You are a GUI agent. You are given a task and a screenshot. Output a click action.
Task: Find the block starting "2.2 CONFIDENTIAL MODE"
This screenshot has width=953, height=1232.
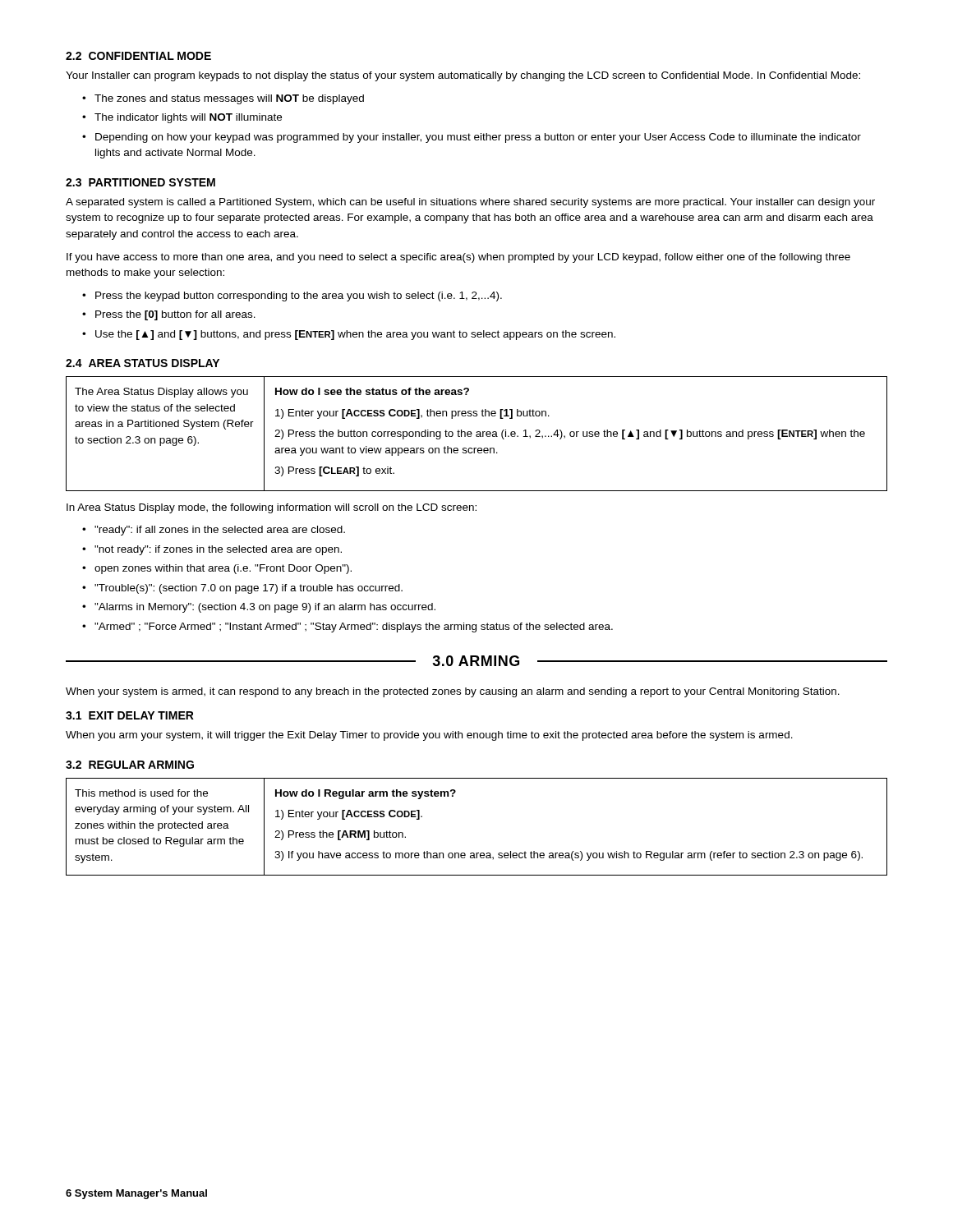pyautogui.click(x=139, y=56)
